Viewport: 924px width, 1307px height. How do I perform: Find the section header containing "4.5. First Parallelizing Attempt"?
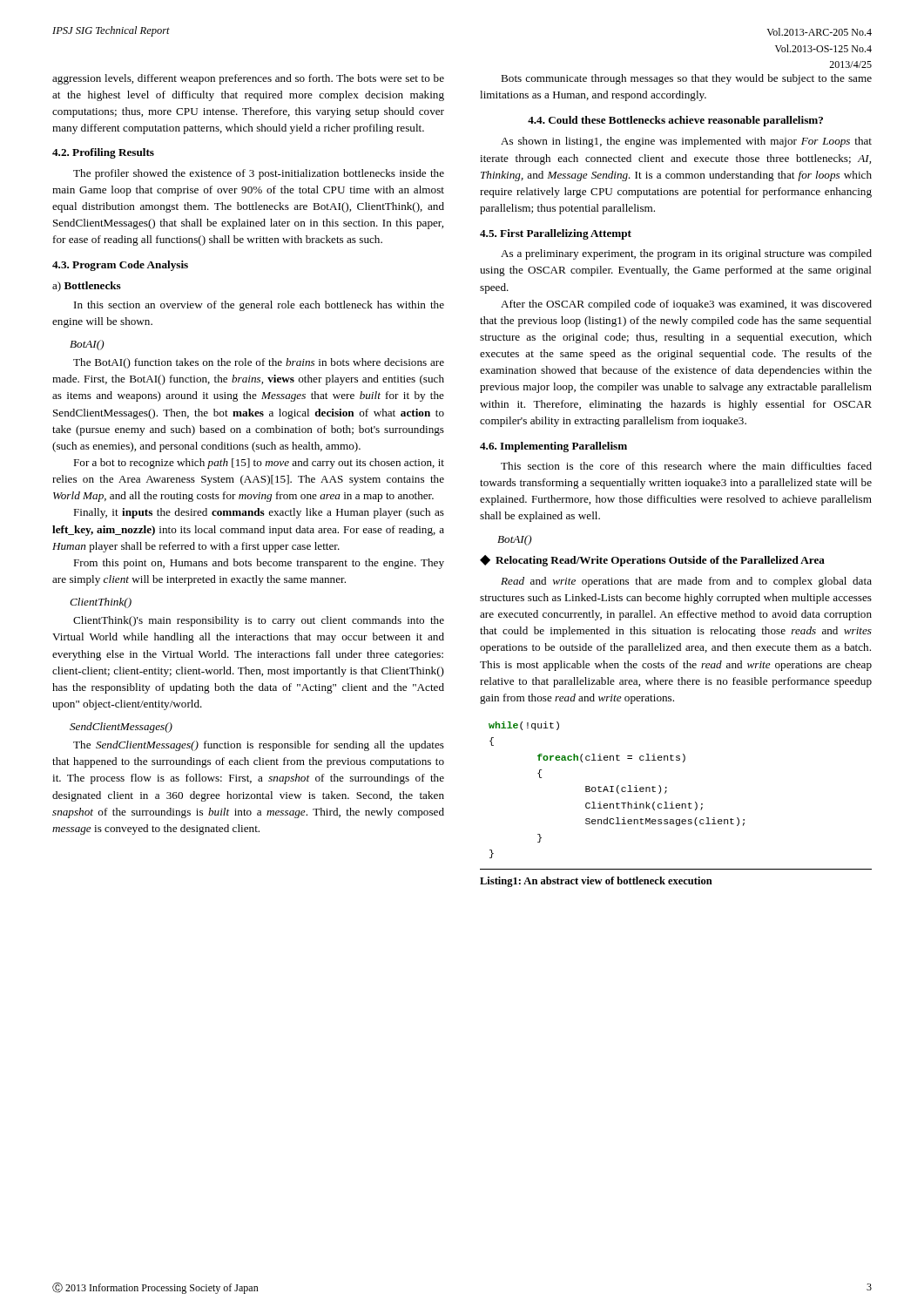click(556, 234)
